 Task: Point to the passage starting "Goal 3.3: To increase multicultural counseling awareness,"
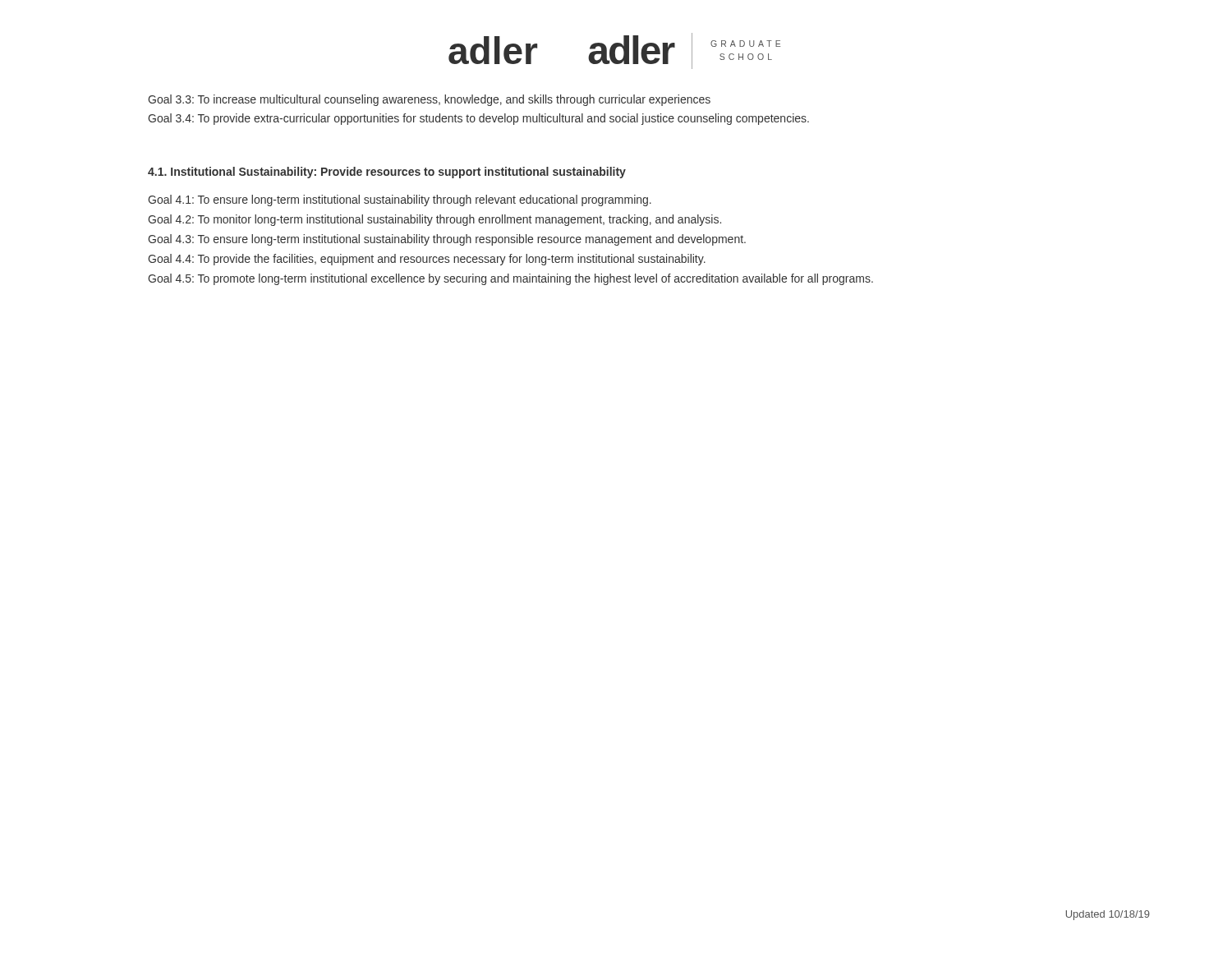[x=649, y=109]
